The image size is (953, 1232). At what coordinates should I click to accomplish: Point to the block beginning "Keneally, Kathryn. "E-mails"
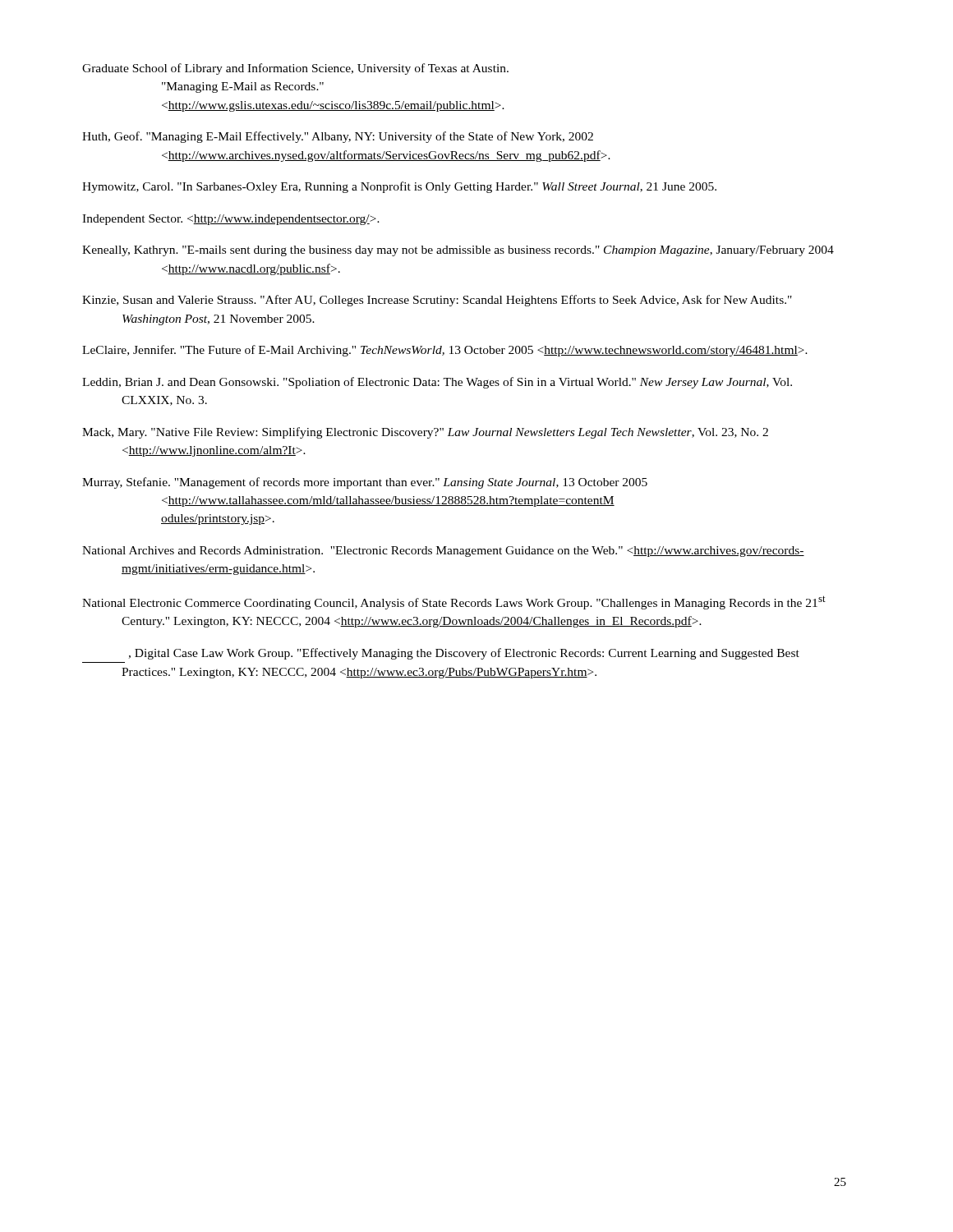tap(464, 259)
